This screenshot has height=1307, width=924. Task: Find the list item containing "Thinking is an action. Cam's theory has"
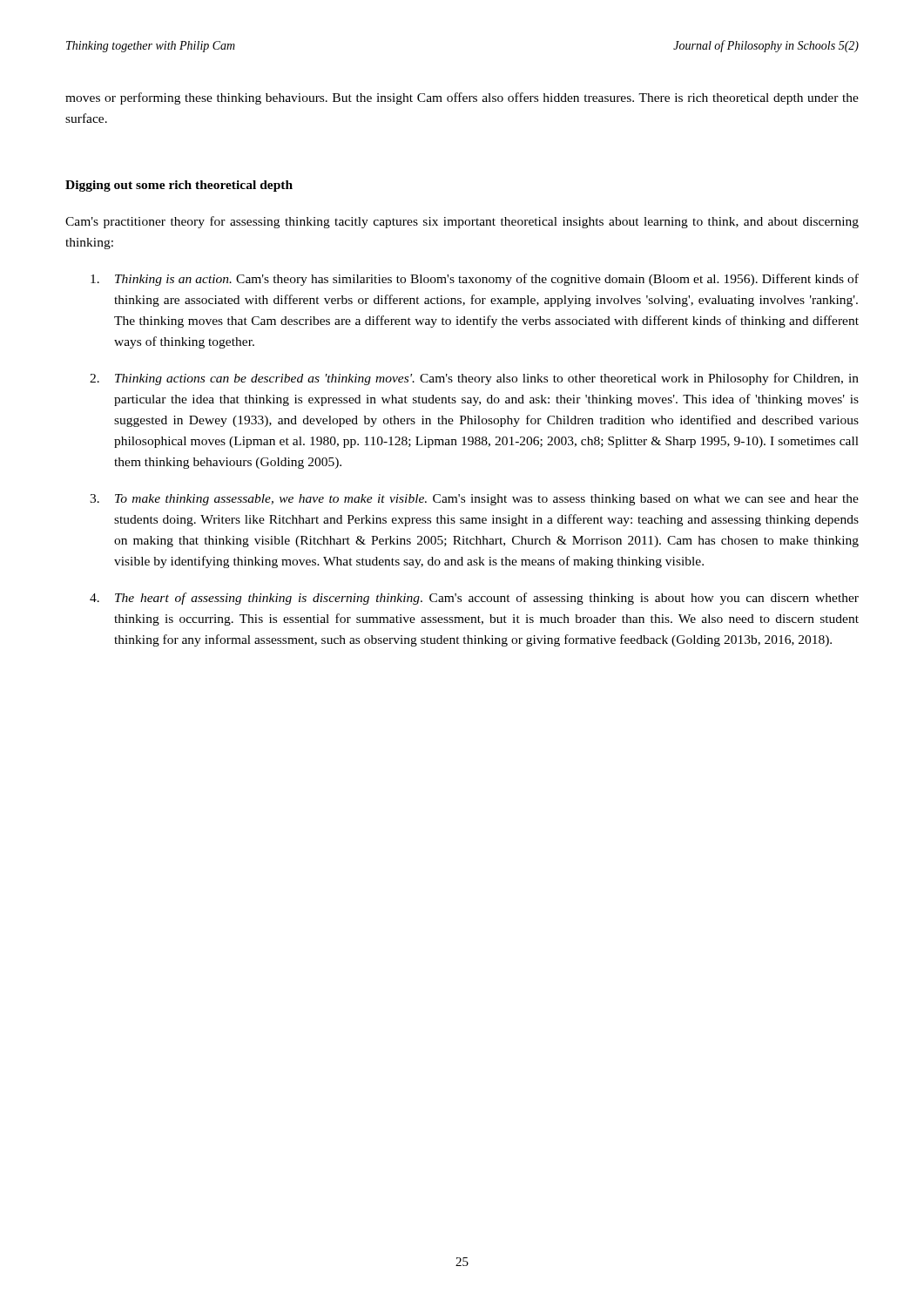pos(474,310)
